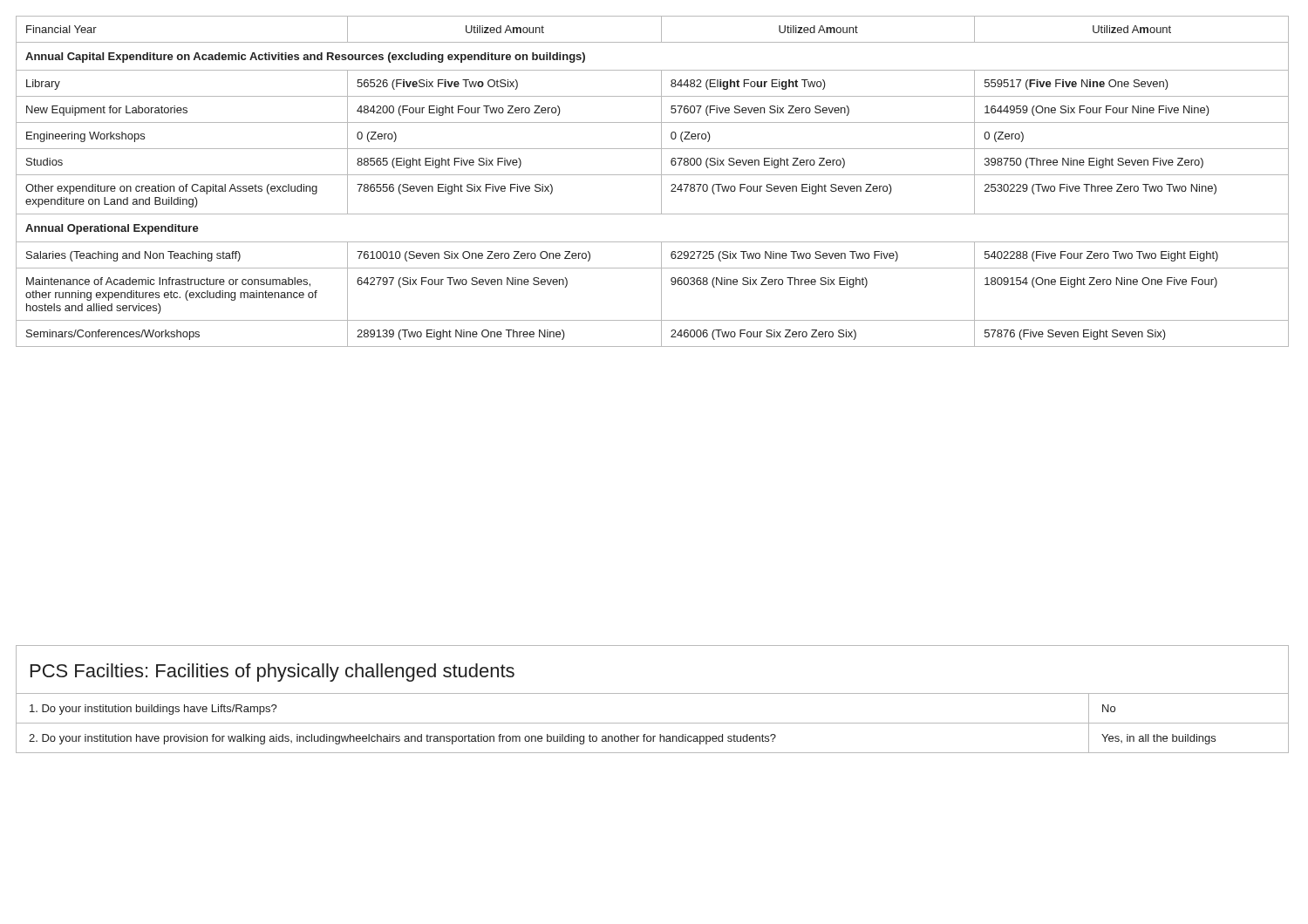Find the table that mentions "67800 (Six Seven Eight Zero"

(652, 181)
